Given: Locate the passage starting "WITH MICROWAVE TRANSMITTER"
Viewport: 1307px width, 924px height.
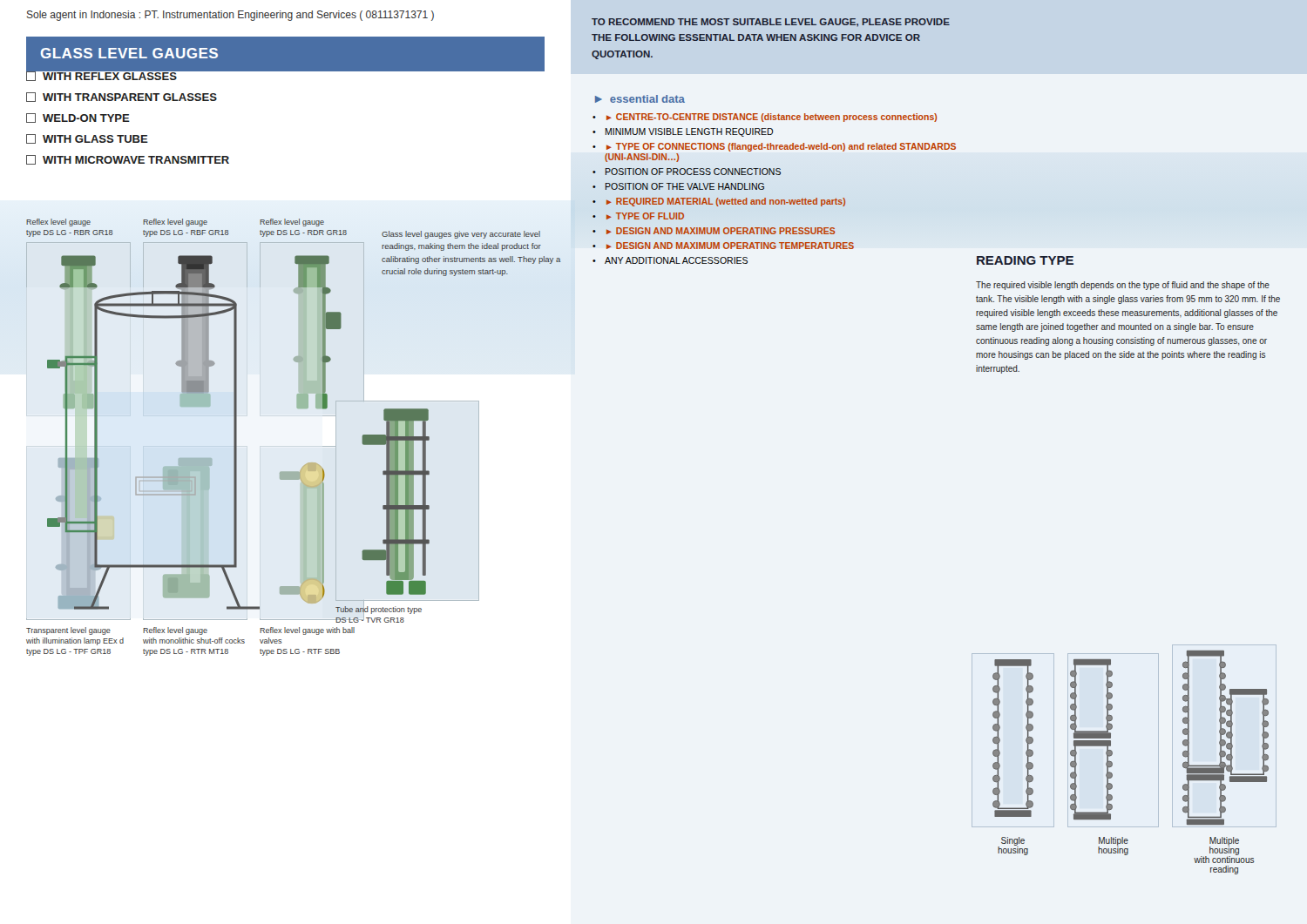Looking at the screenshot, I should click(128, 160).
